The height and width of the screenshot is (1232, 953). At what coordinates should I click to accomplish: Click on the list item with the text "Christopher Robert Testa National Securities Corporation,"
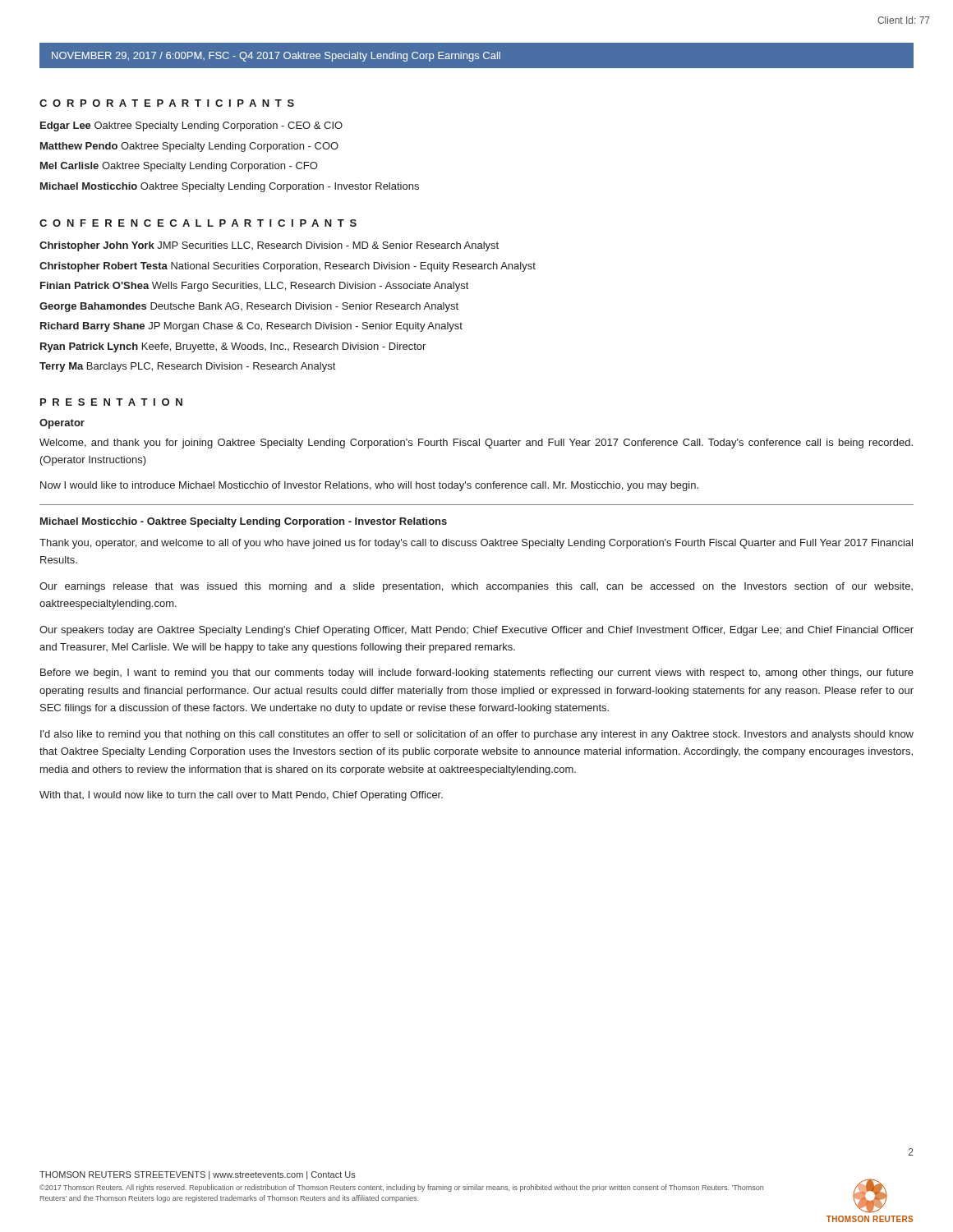(287, 265)
